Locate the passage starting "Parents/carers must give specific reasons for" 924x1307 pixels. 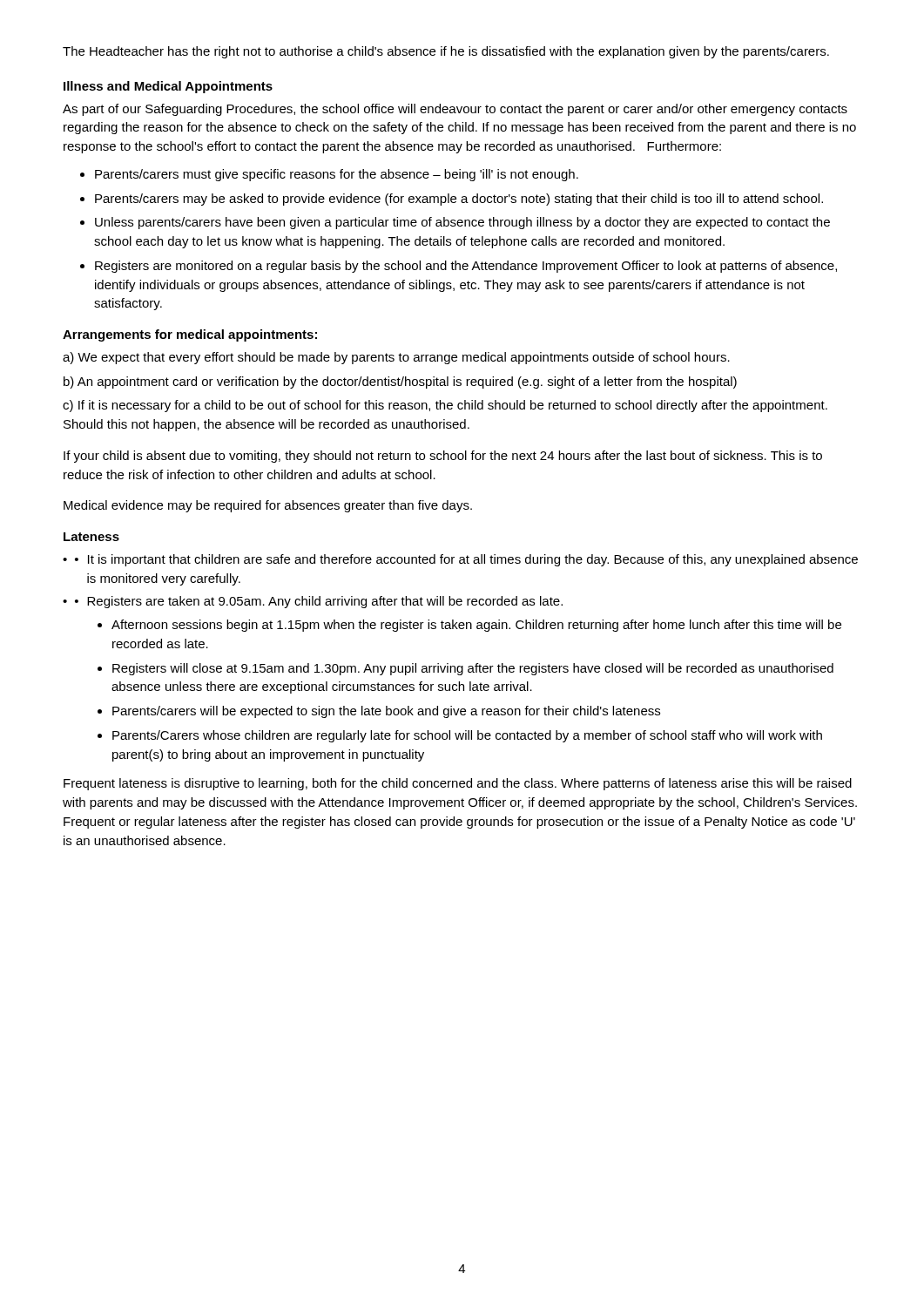click(x=337, y=174)
